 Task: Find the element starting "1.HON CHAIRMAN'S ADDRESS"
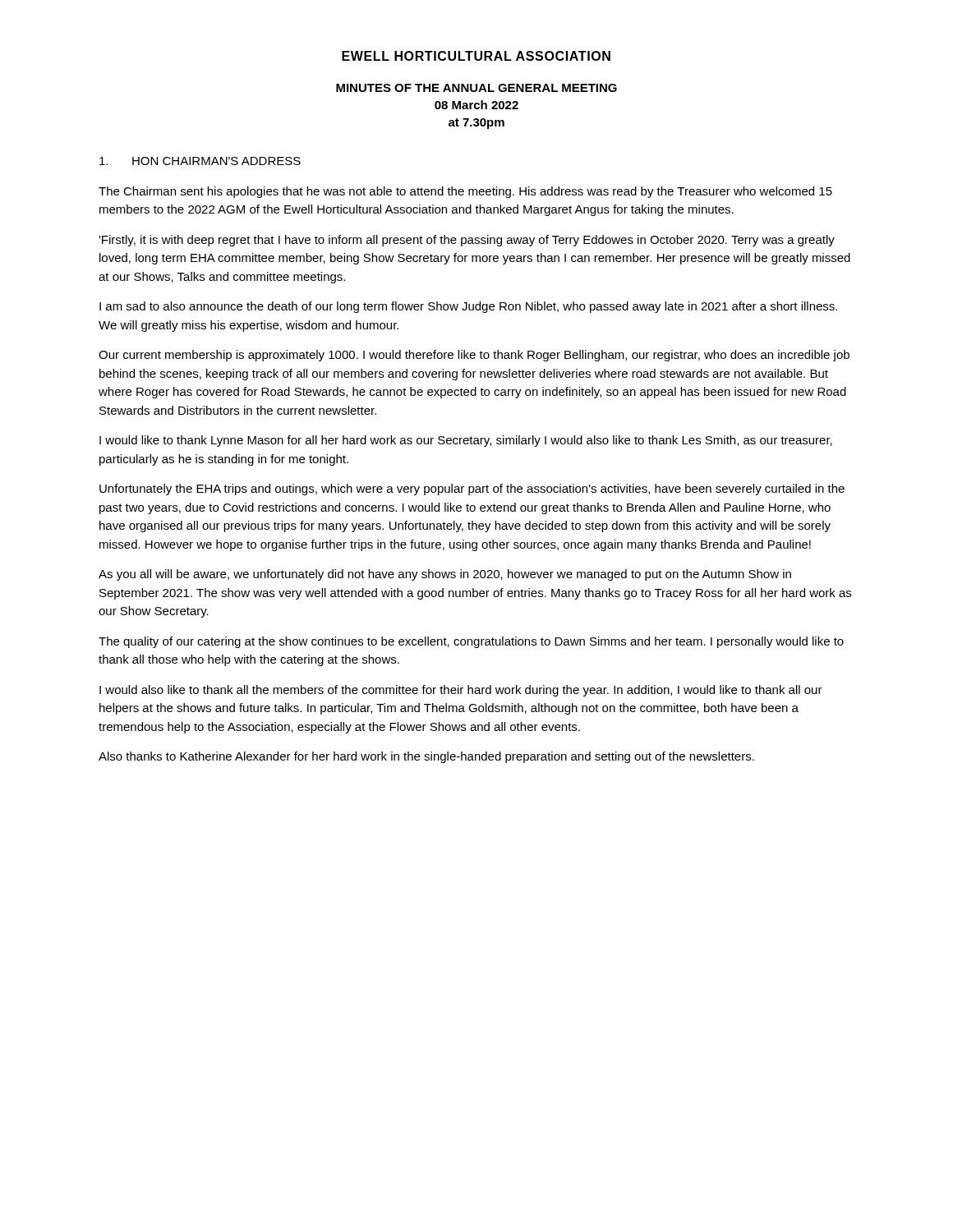200,161
